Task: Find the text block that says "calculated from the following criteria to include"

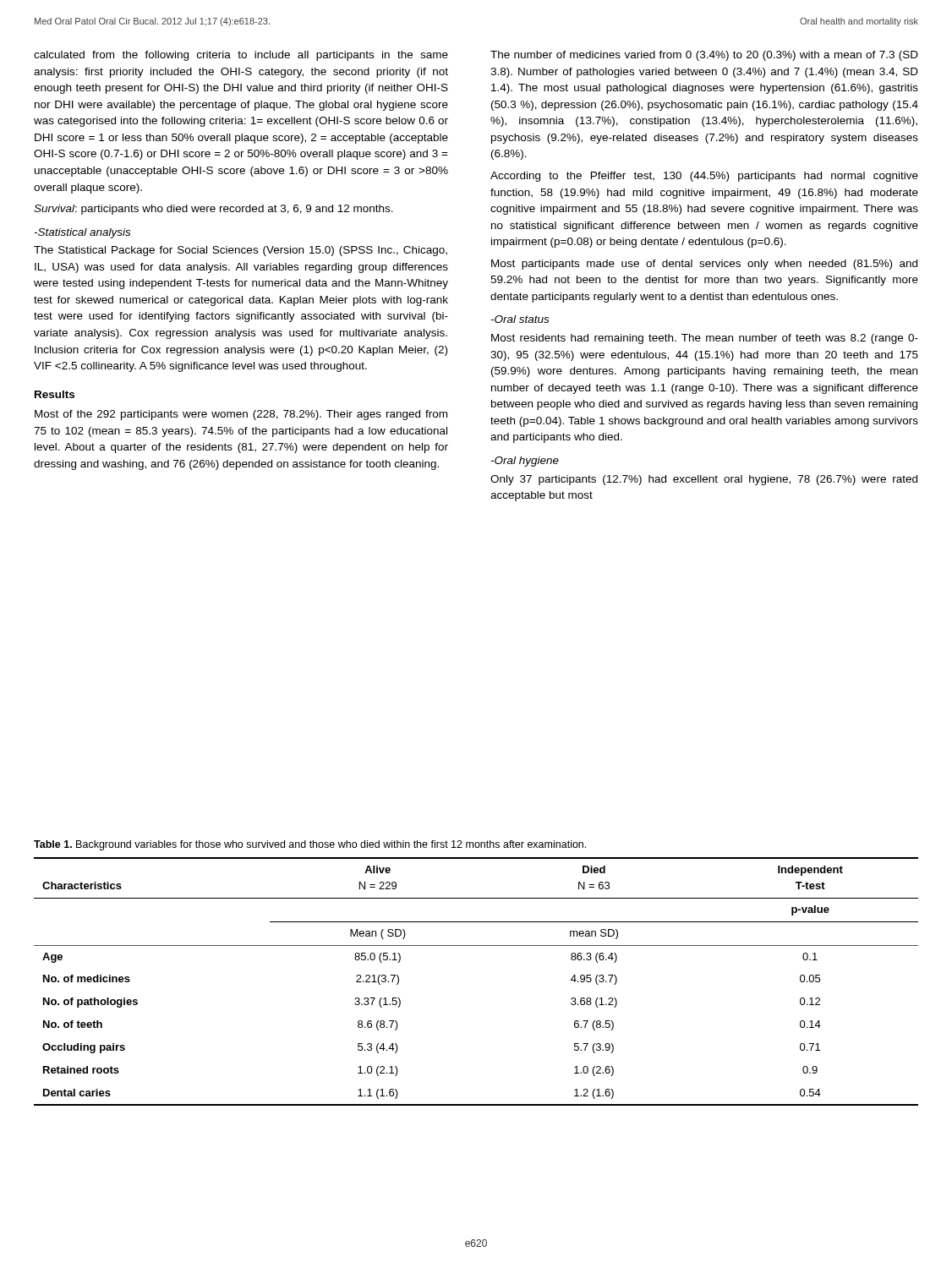Action: [x=241, y=132]
